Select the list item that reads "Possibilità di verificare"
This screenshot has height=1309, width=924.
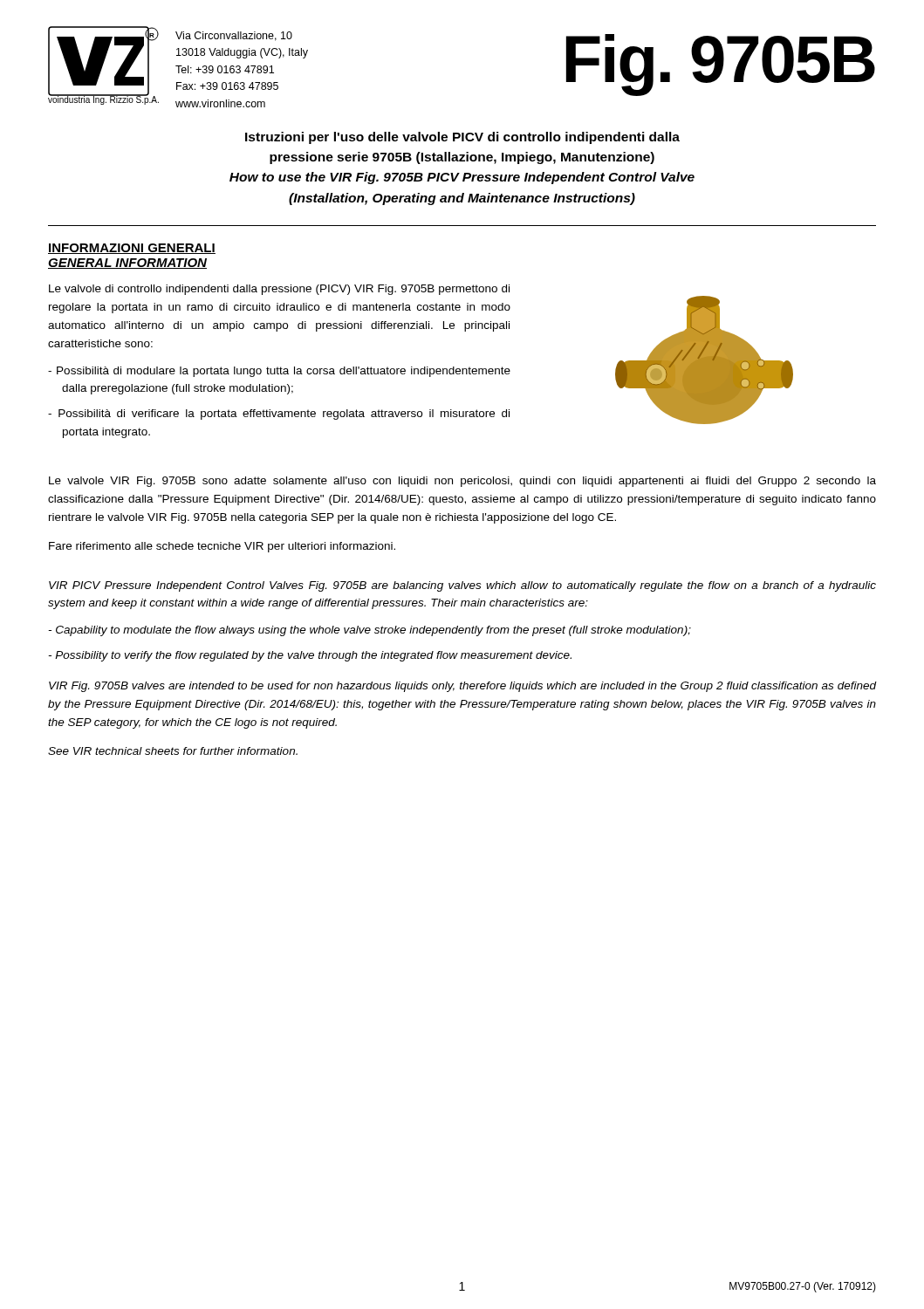point(279,423)
